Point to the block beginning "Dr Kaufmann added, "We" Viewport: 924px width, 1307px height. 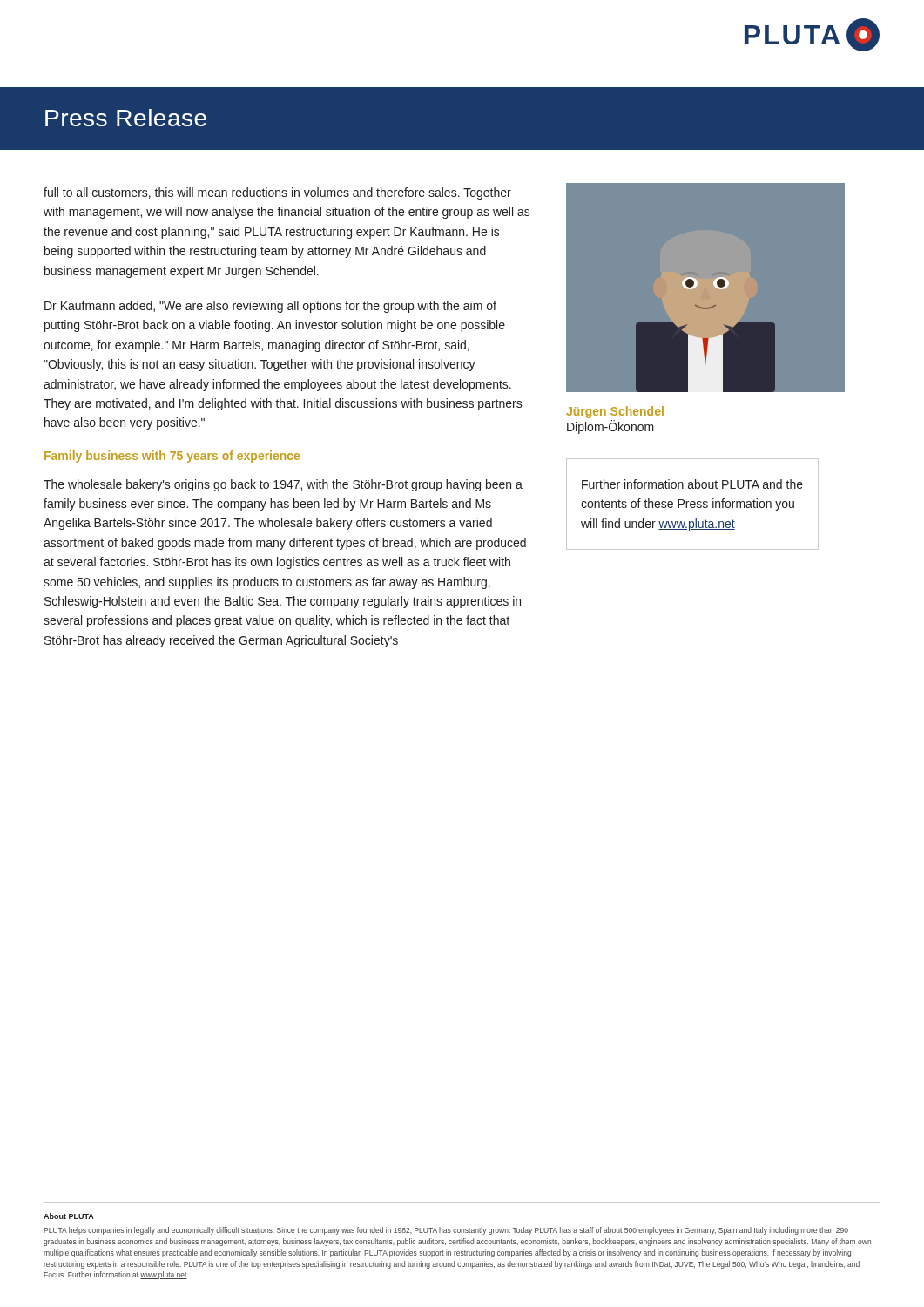[x=287, y=364]
